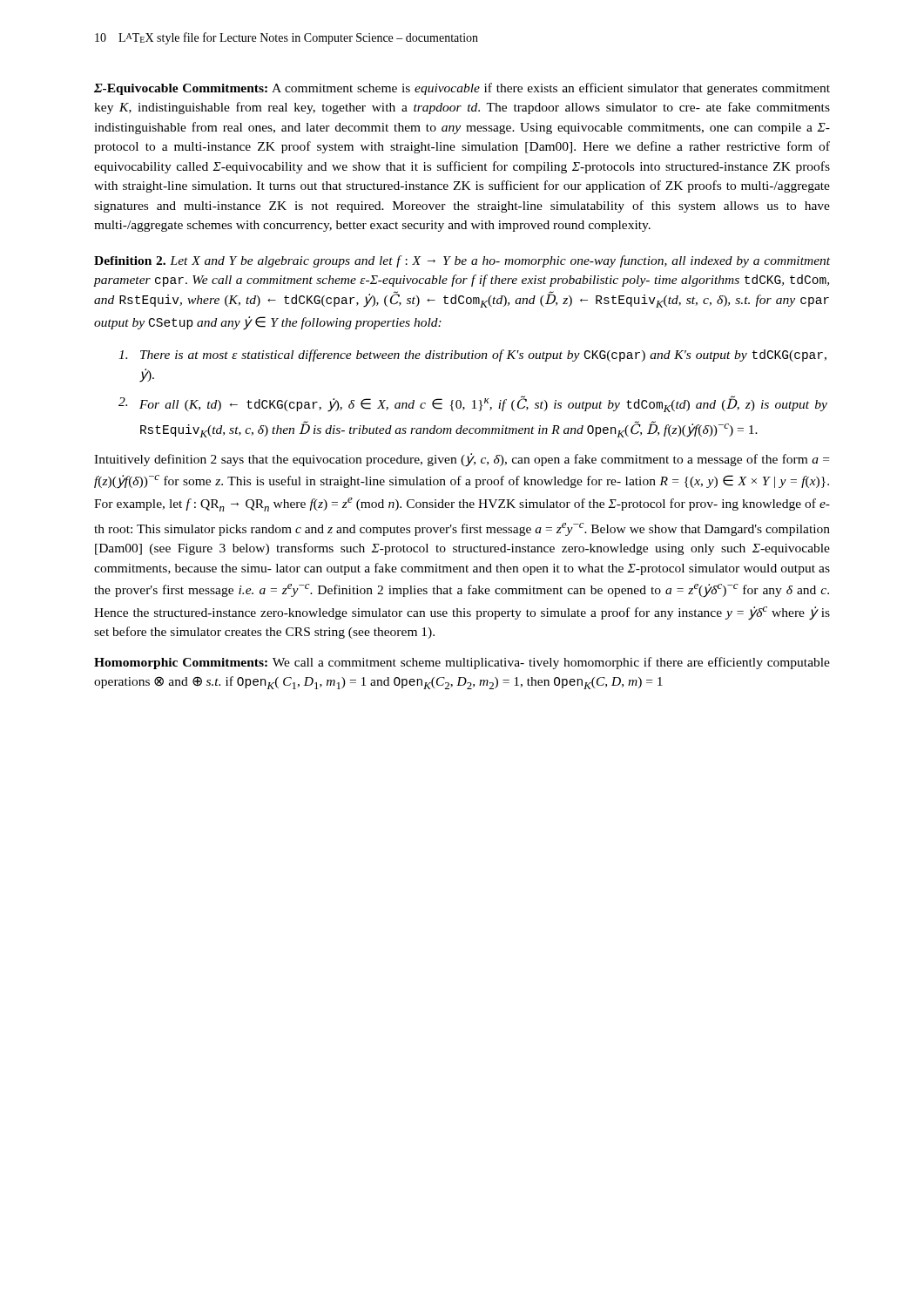Locate the block starting "Definition 2. Let X and Y be algebraic"
The width and height of the screenshot is (924, 1307).
(x=462, y=291)
